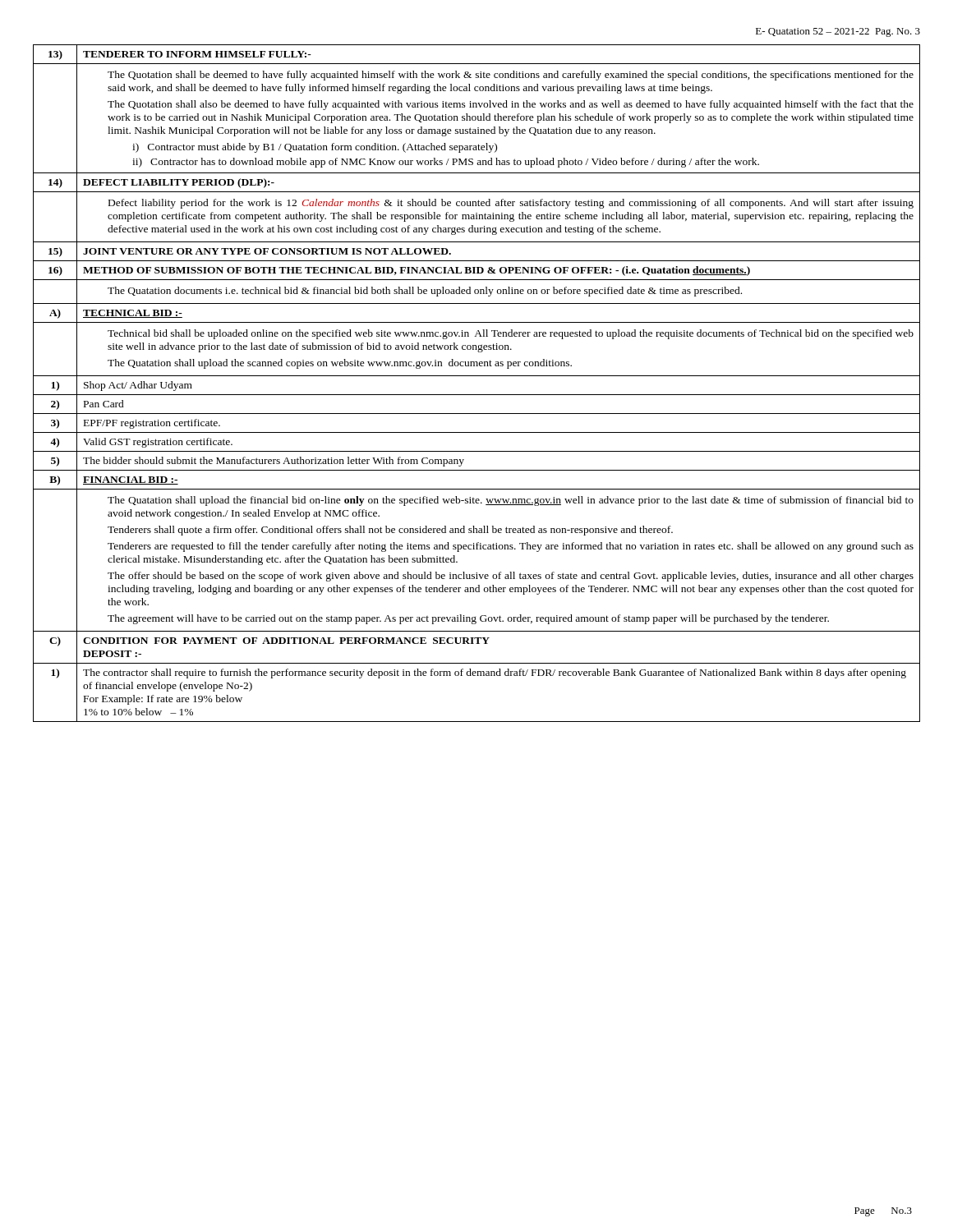
Task: Where does it say "EPF/PF registration certificate."?
Action: tap(152, 423)
